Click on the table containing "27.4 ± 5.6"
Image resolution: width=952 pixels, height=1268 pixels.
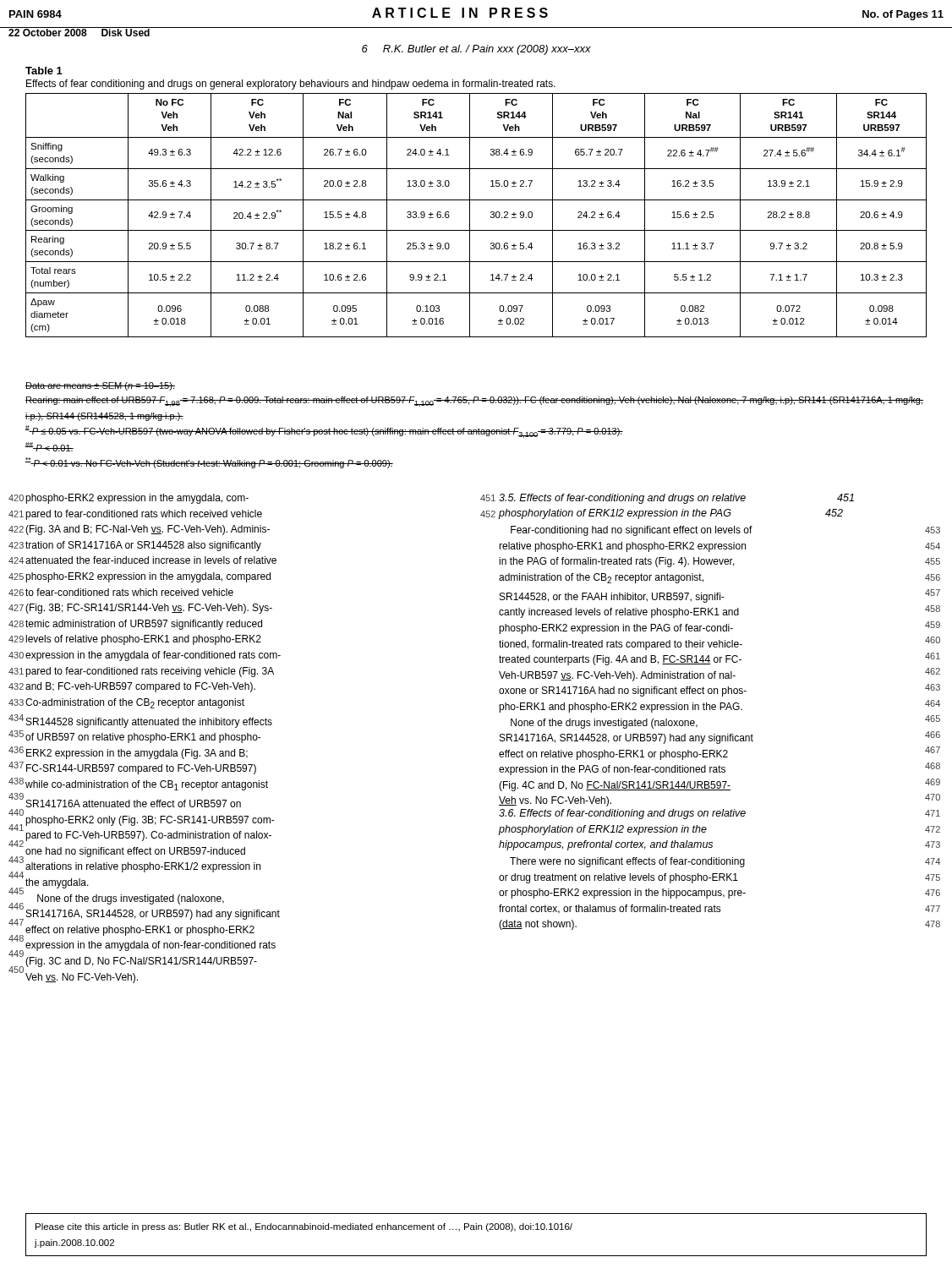click(476, 215)
